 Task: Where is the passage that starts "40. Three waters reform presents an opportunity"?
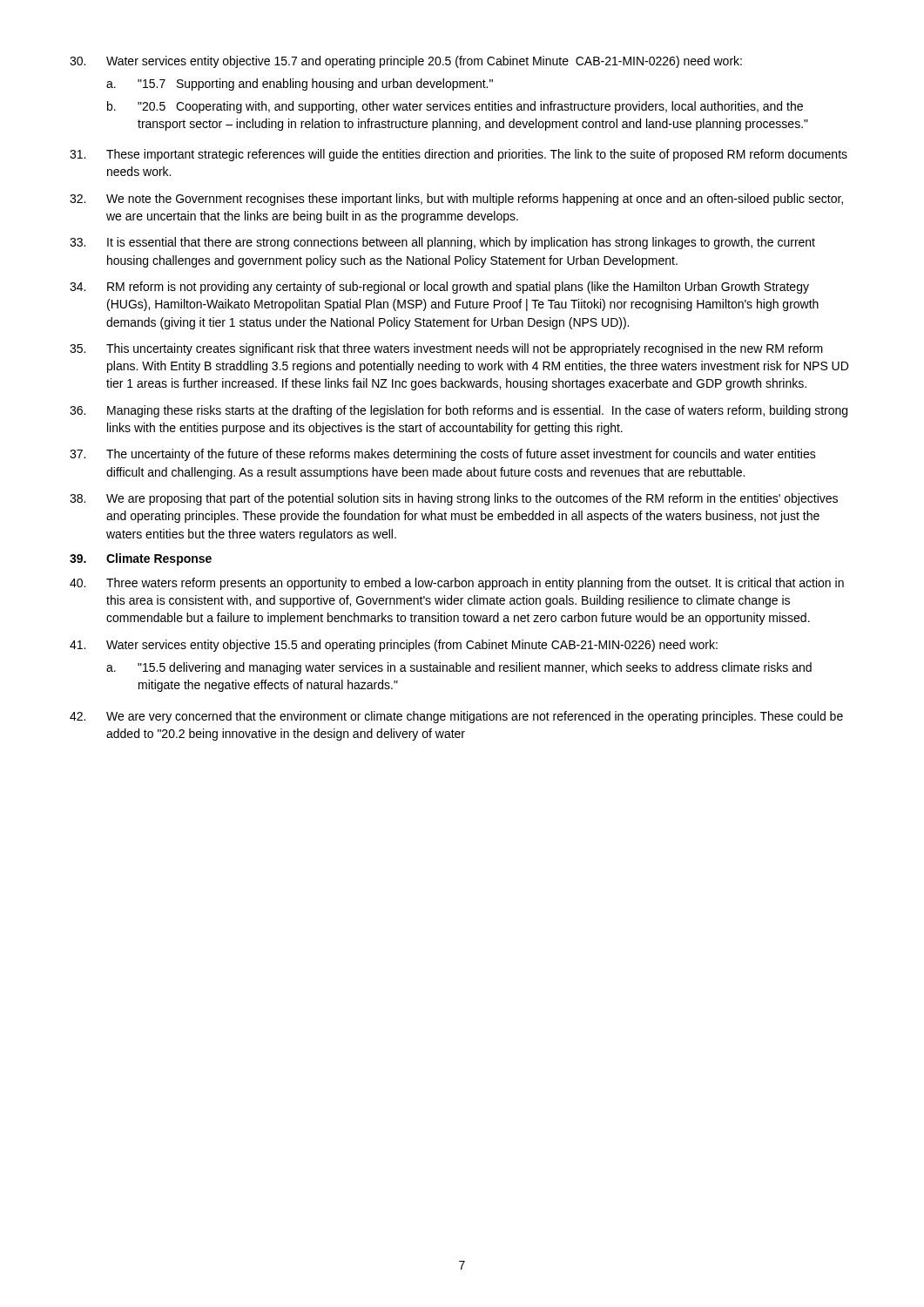(462, 601)
